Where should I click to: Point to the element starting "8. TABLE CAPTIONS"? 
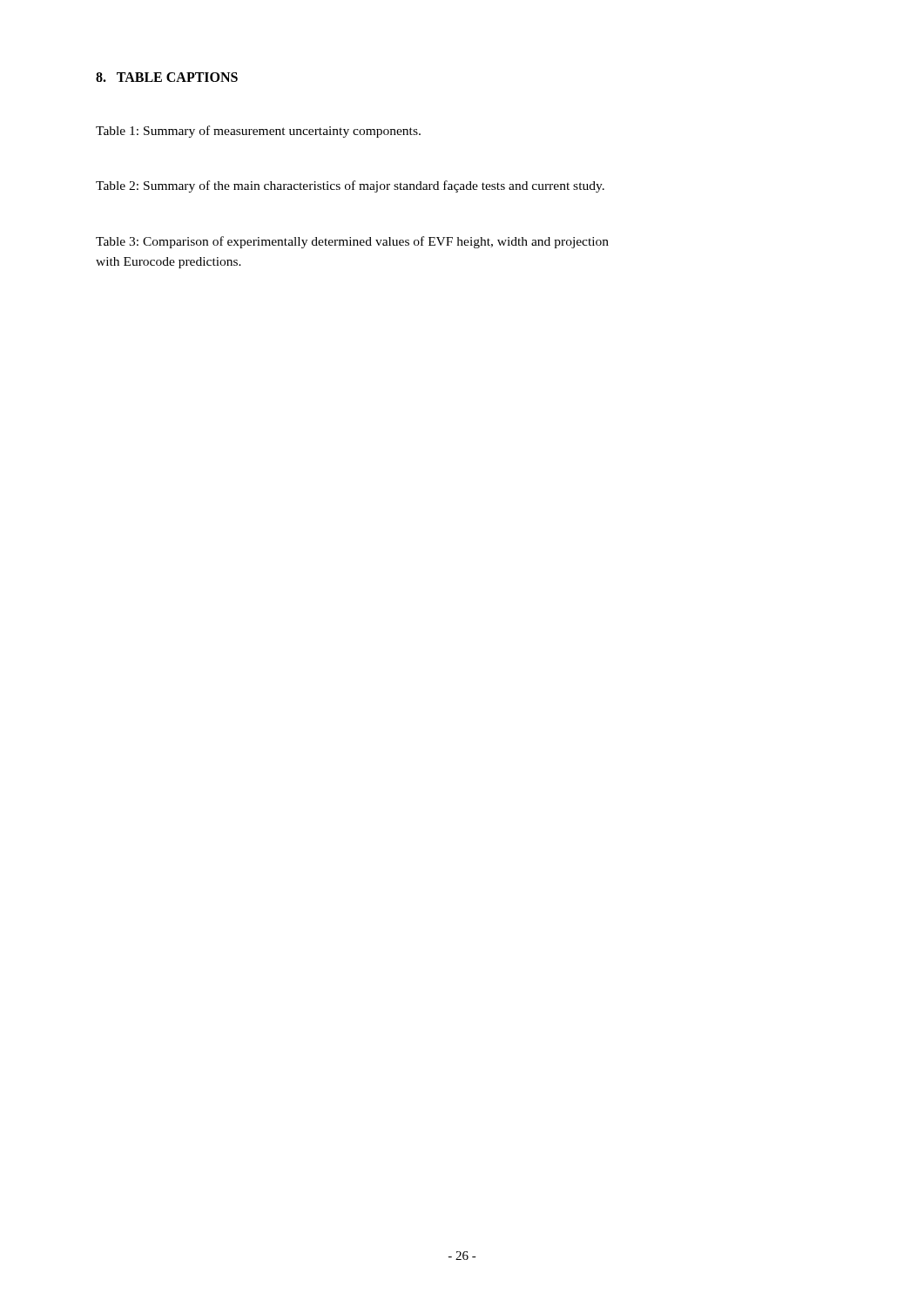coord(167,77)
